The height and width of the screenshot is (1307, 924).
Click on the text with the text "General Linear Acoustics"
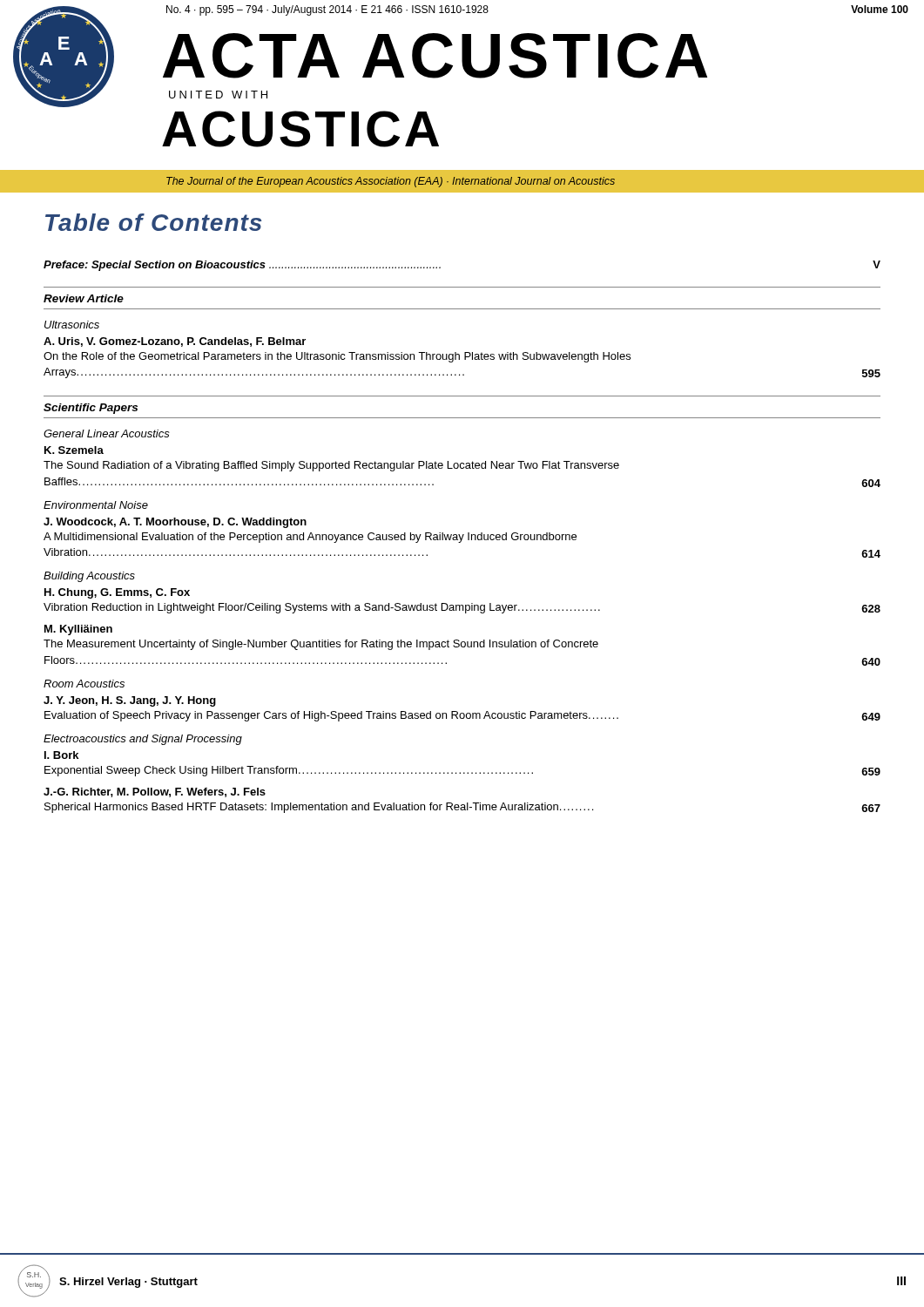tap(107, 434)
